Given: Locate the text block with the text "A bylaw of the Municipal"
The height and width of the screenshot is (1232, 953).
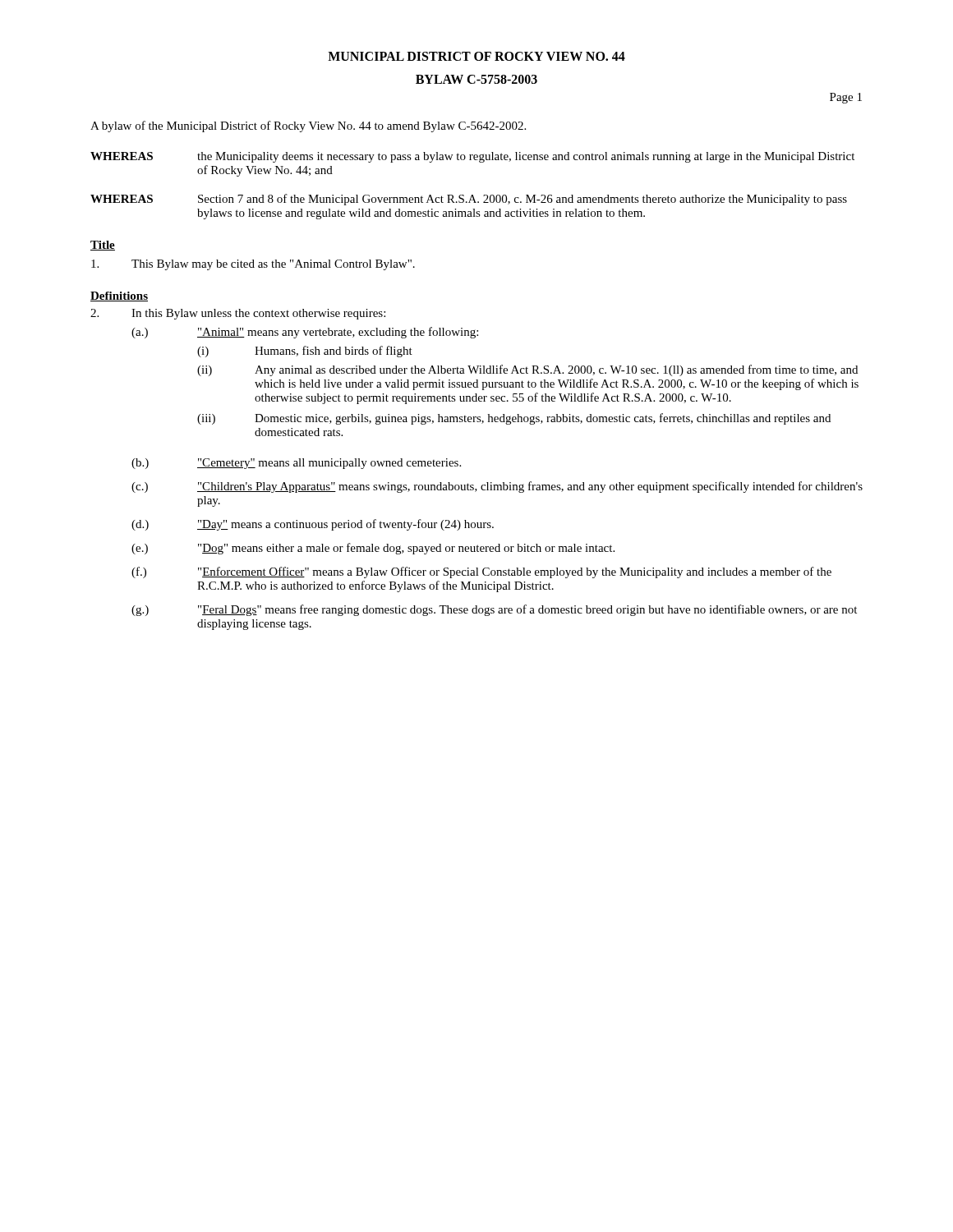Looking at the screenshot, I should pos(309,126).
